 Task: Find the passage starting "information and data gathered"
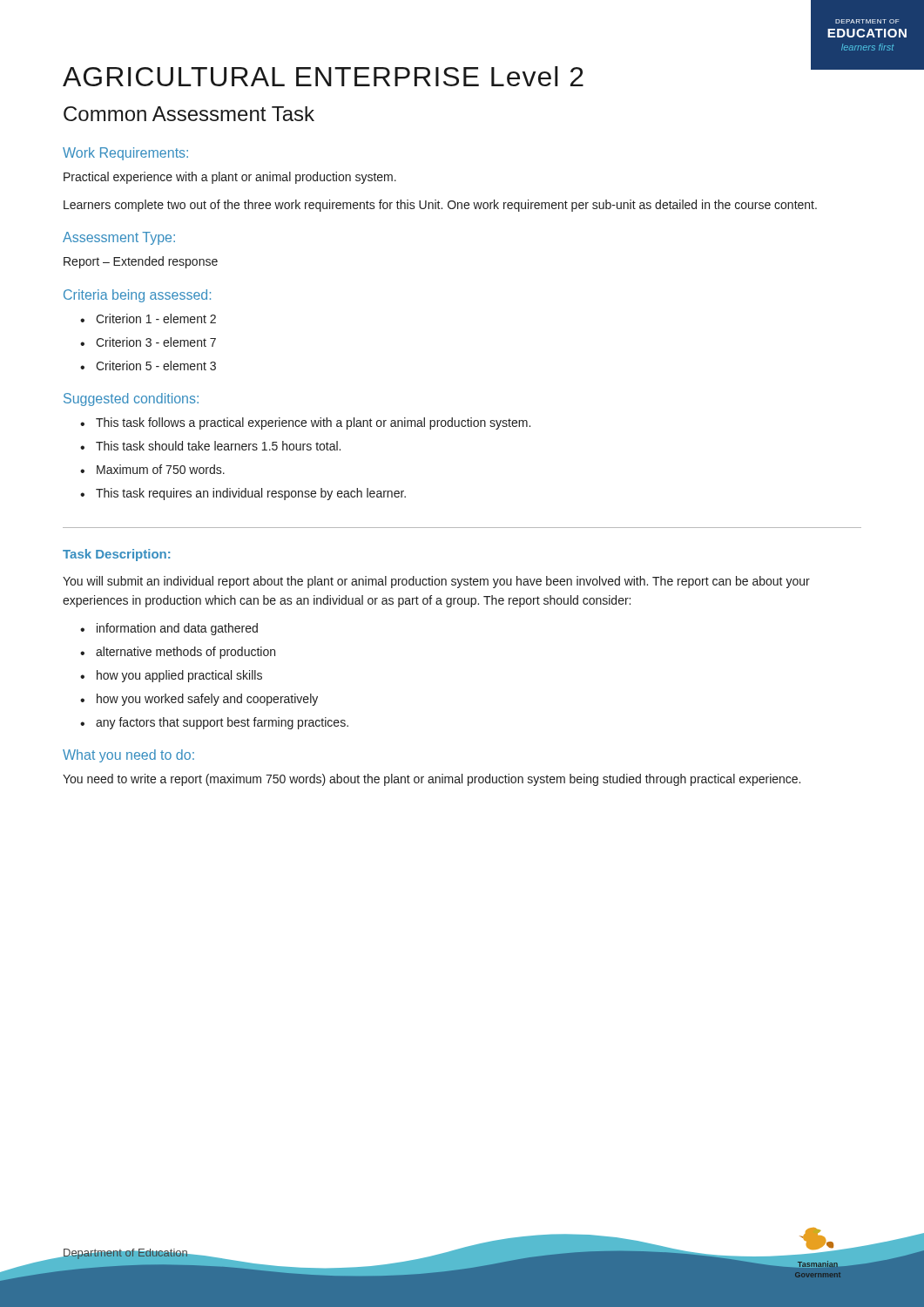[x=177, y=628]
